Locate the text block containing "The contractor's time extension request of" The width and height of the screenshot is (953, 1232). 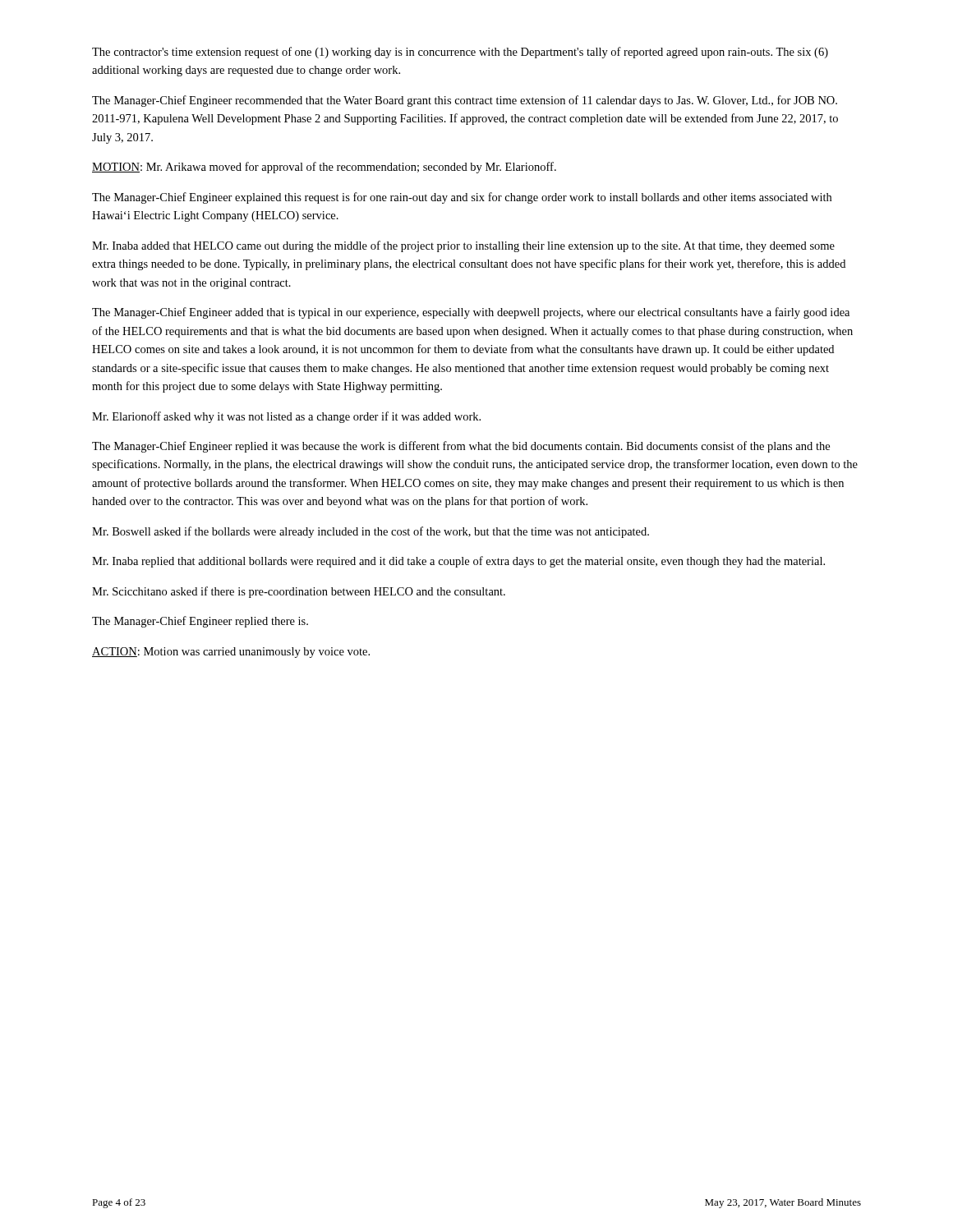coord(460,61)
